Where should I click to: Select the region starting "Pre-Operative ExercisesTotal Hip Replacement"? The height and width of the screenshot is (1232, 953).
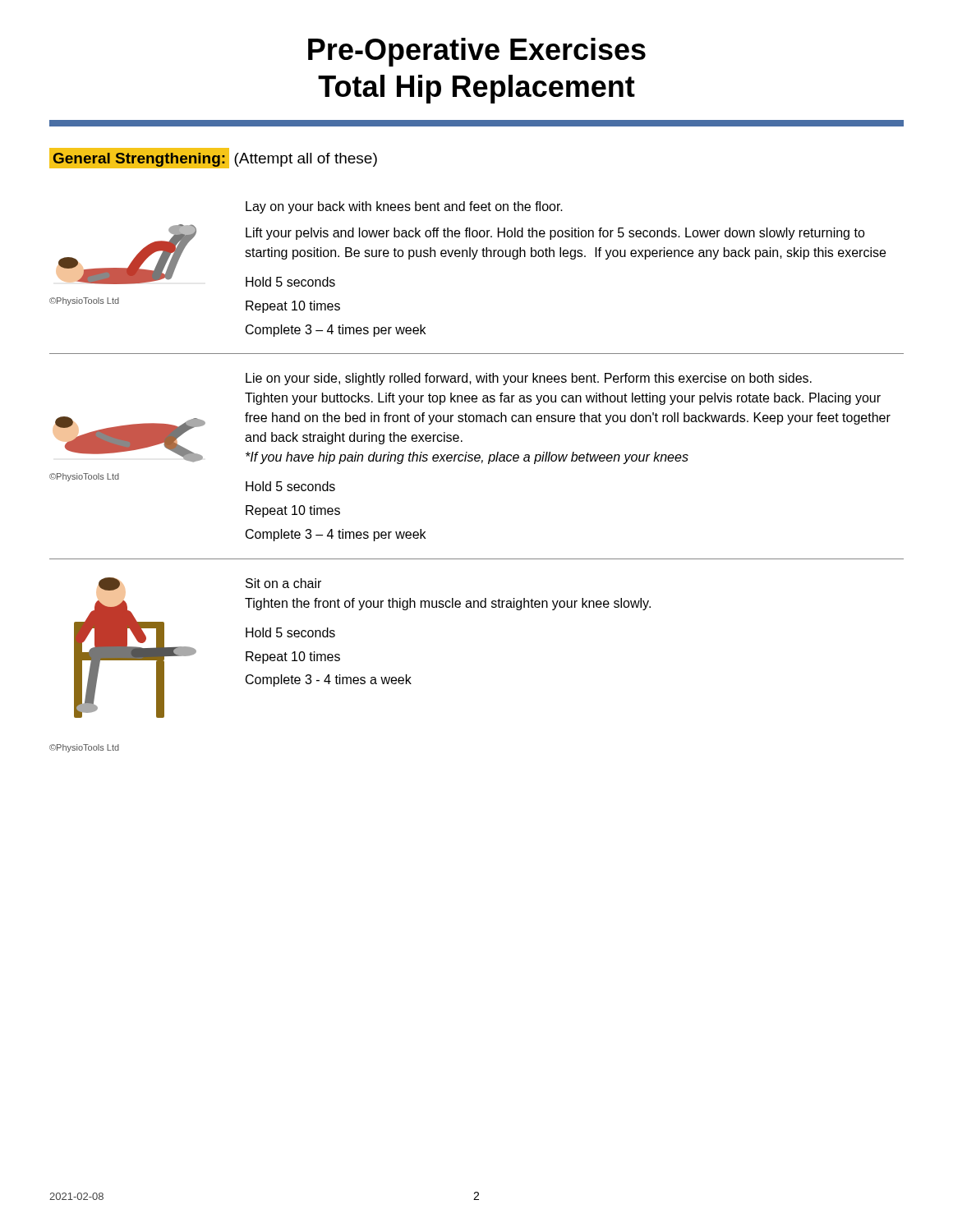pos(476,68)
